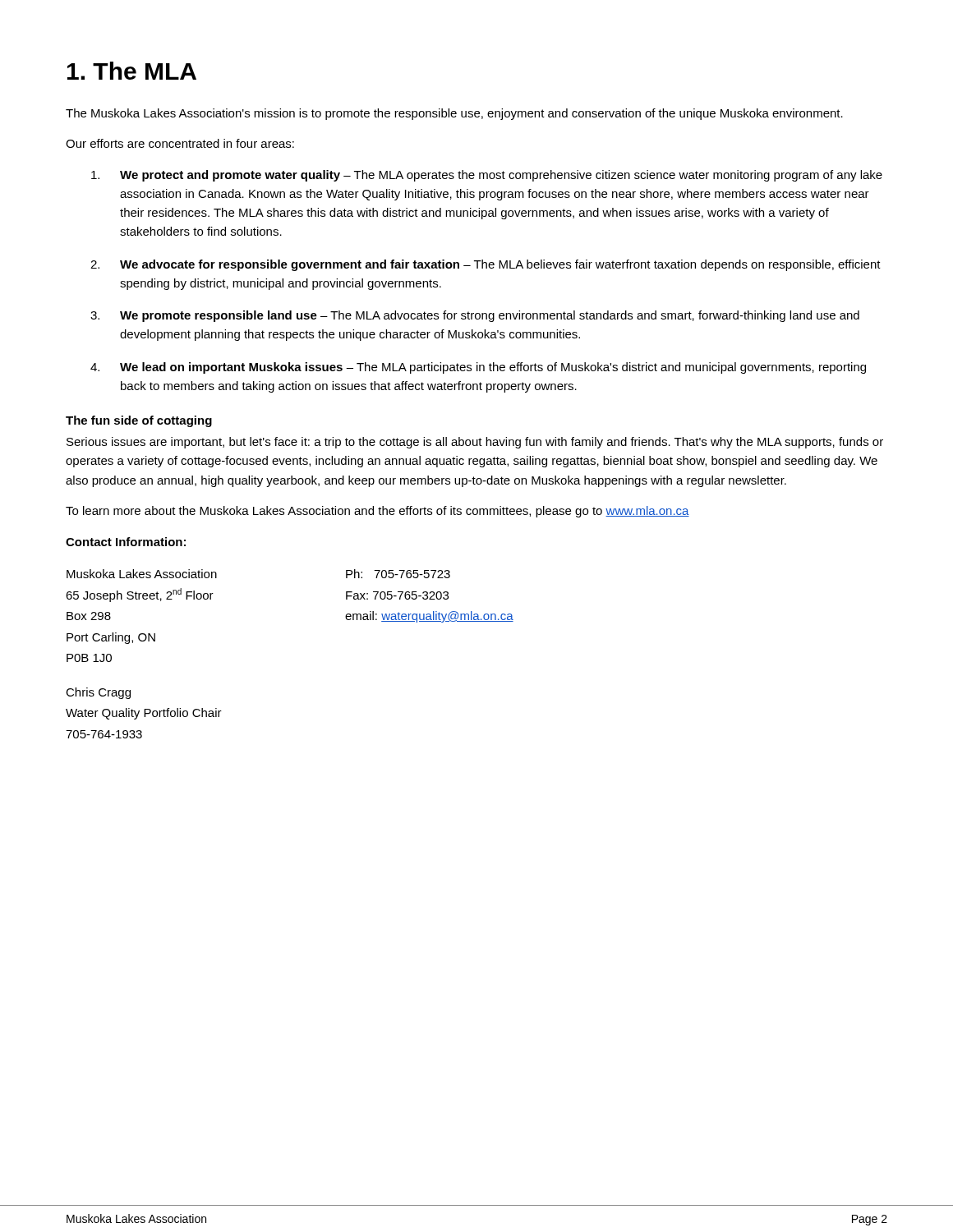Click on the region starting "Contact Information: Muskoka Lakes Association 65 Joseph Street,"
The height and width of the screenshot is (1232, 953).
pyautogui.click(x=126, y=542)
